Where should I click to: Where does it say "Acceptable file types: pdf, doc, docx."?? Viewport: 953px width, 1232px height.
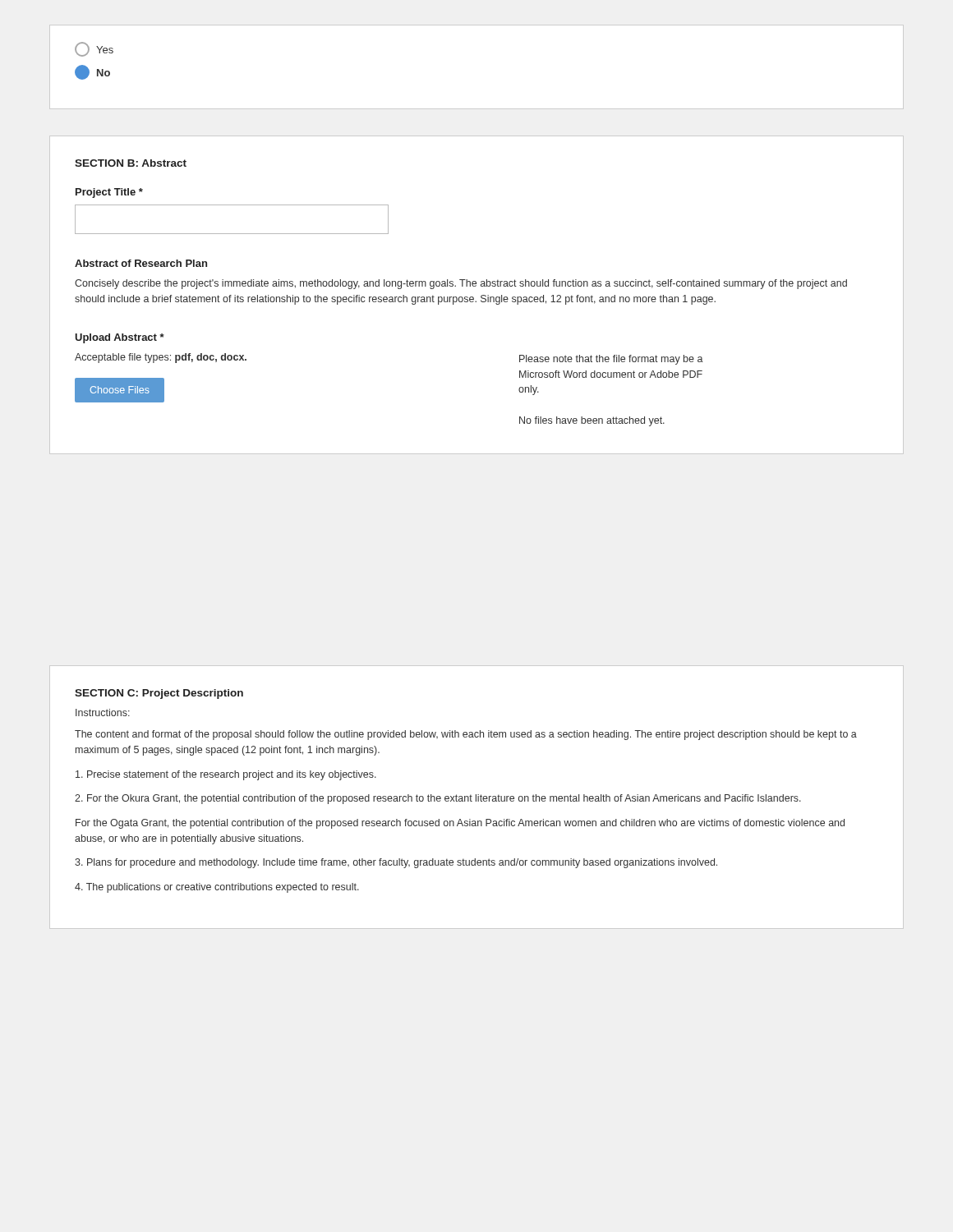161,357
